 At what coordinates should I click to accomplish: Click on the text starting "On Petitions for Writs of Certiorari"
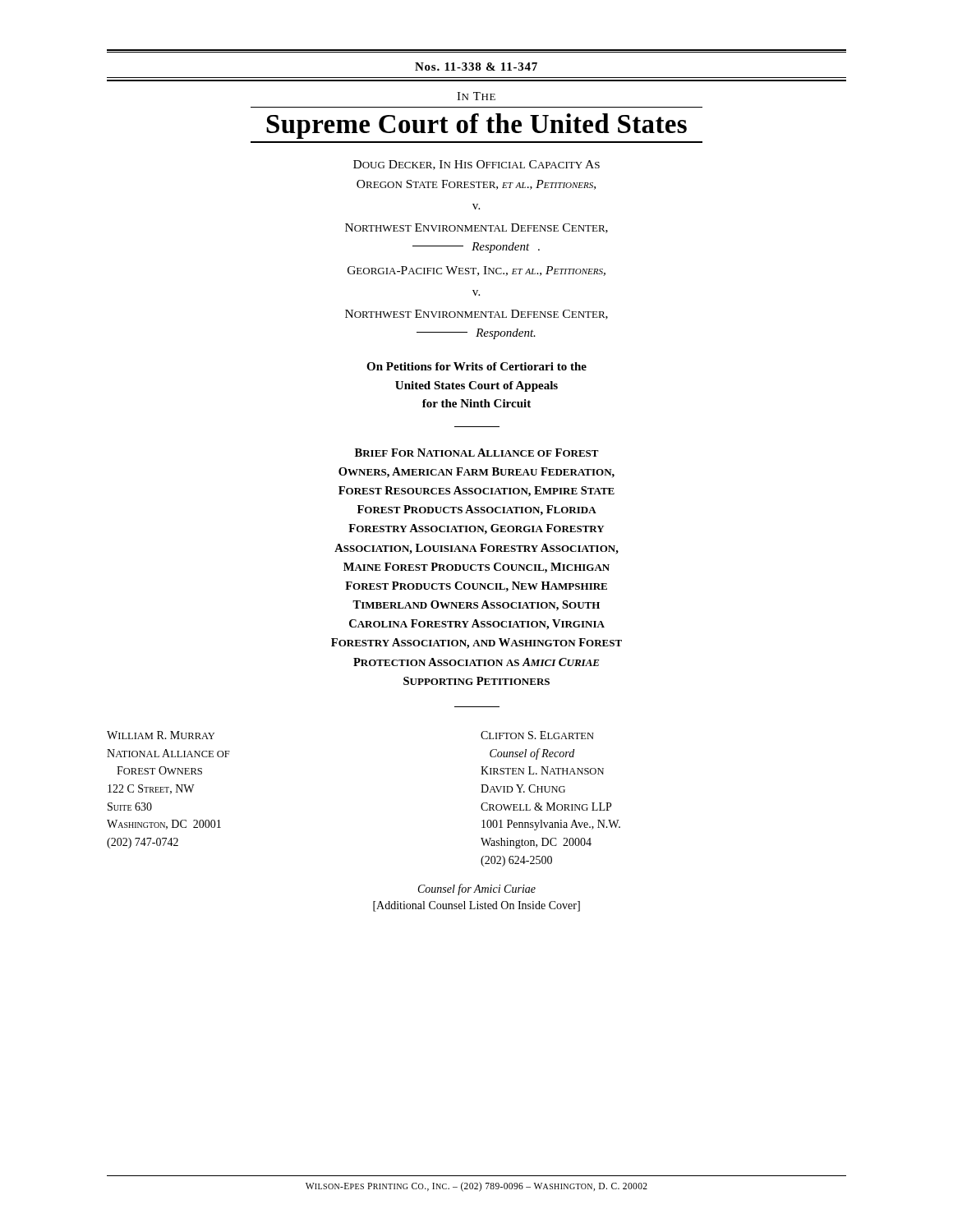(476, 385)
